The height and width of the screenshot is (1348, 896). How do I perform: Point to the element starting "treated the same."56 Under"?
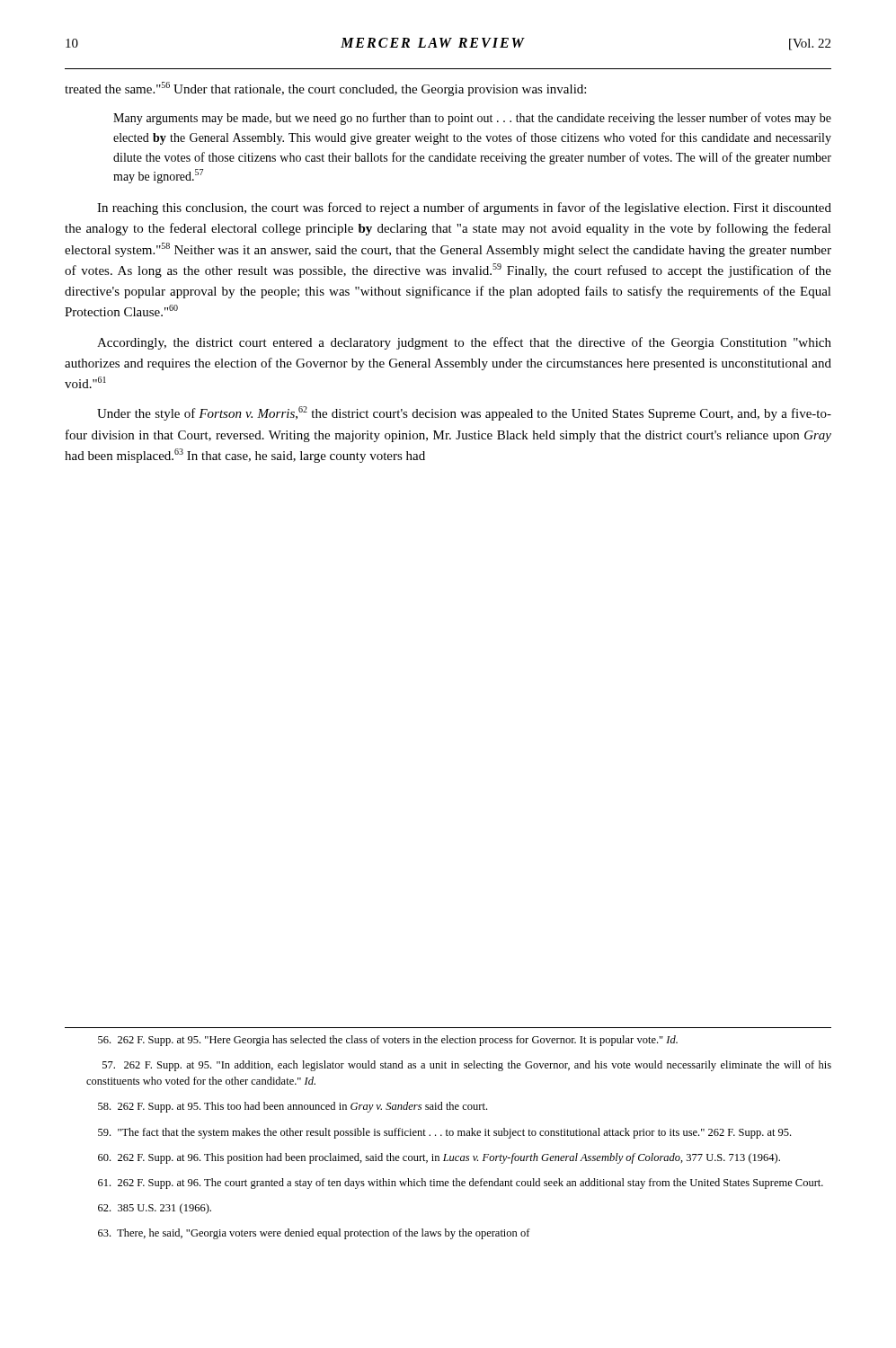pos(326,88)
